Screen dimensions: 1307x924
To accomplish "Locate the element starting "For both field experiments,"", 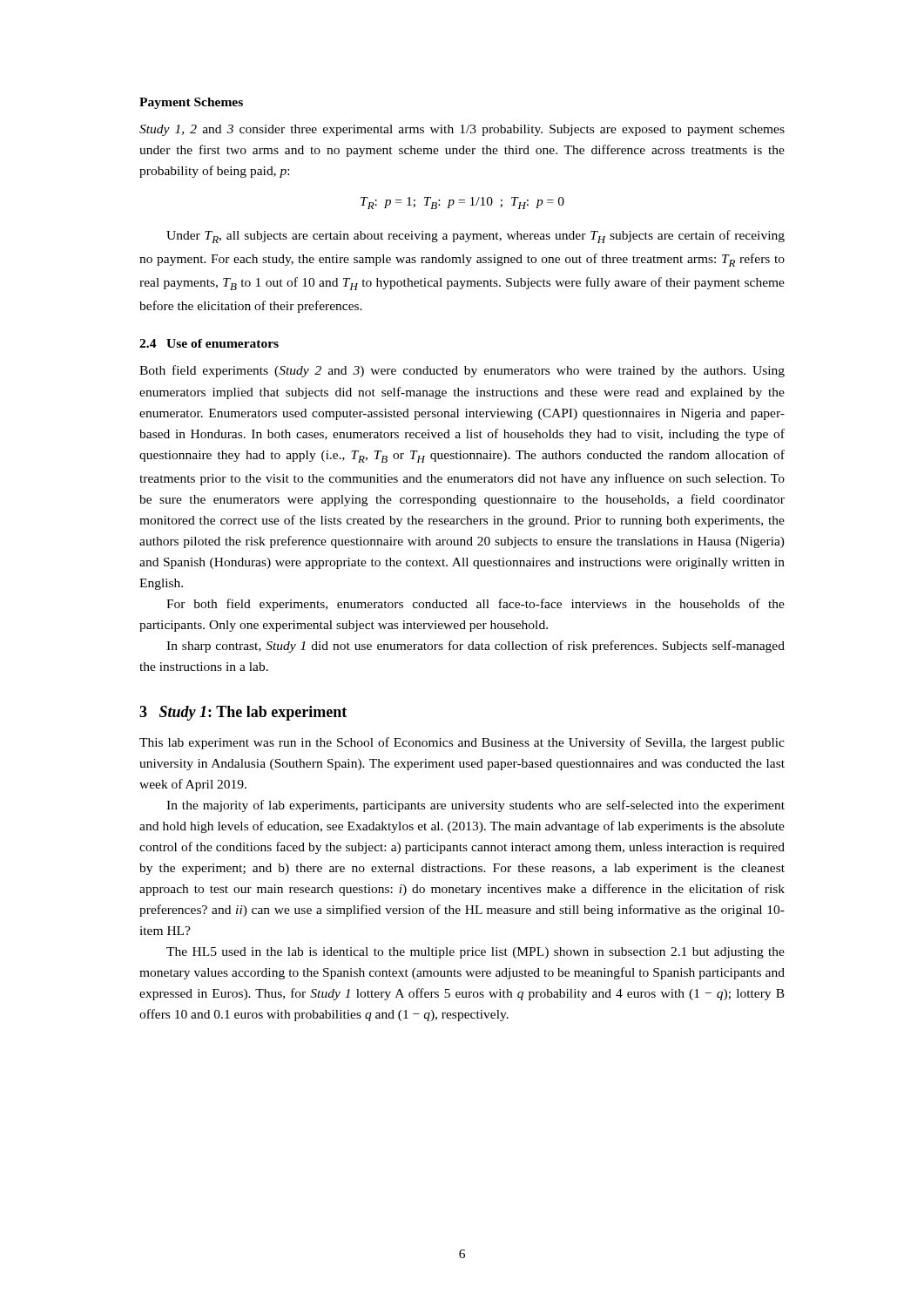I will [462, 614].
